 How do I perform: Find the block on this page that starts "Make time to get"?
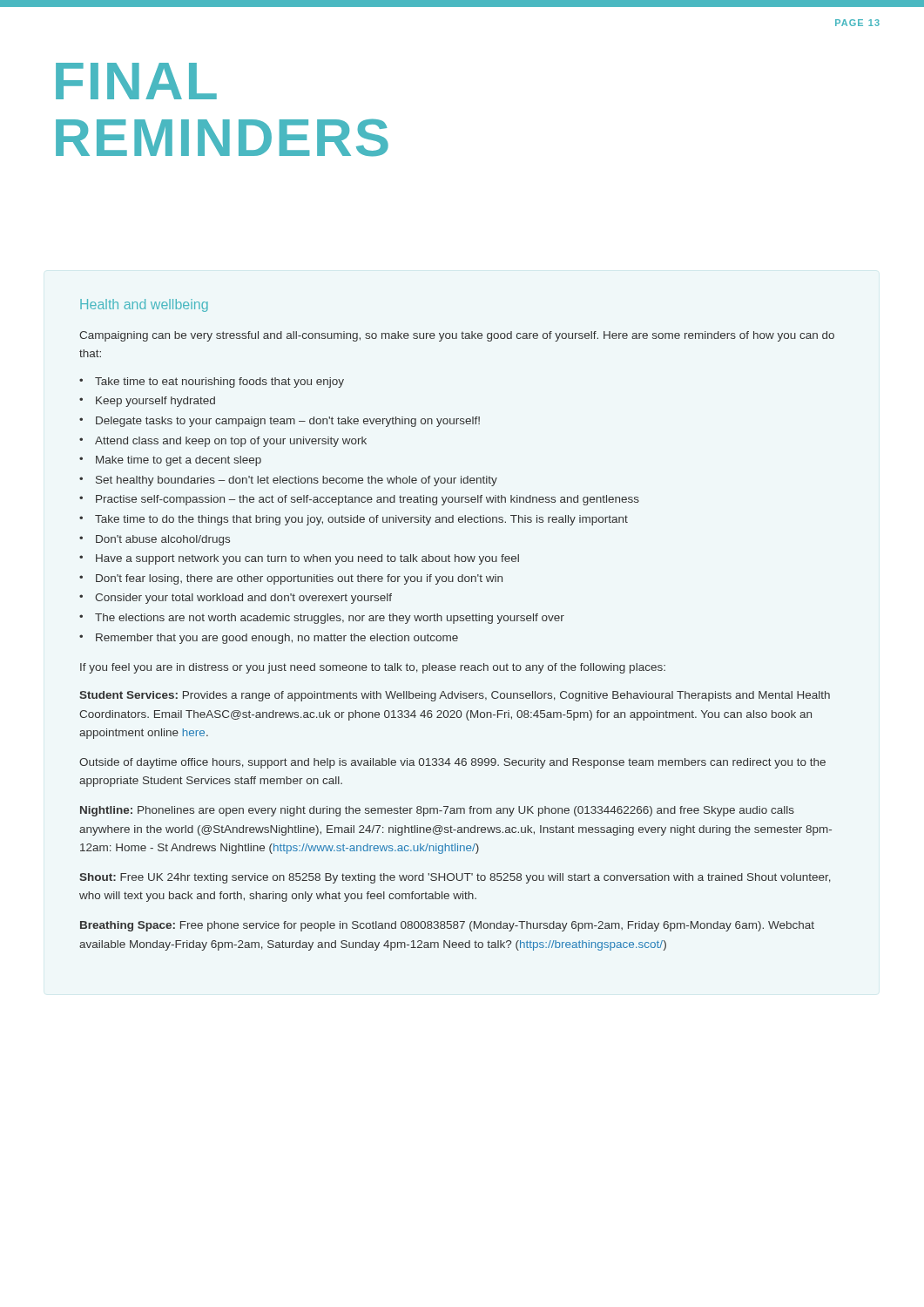point(178,460)
